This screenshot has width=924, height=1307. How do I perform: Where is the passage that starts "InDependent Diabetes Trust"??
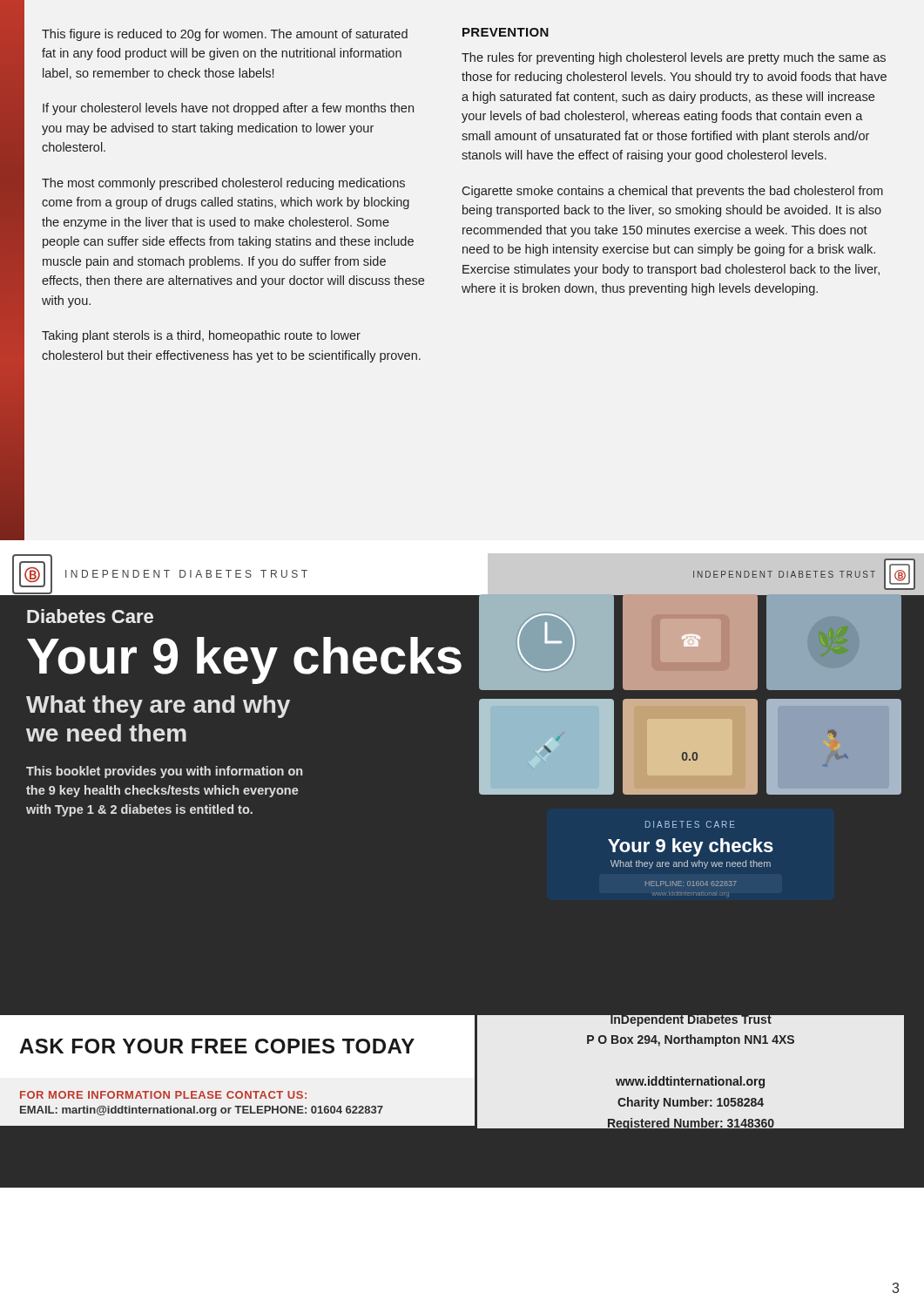[x=691, y=1071]
